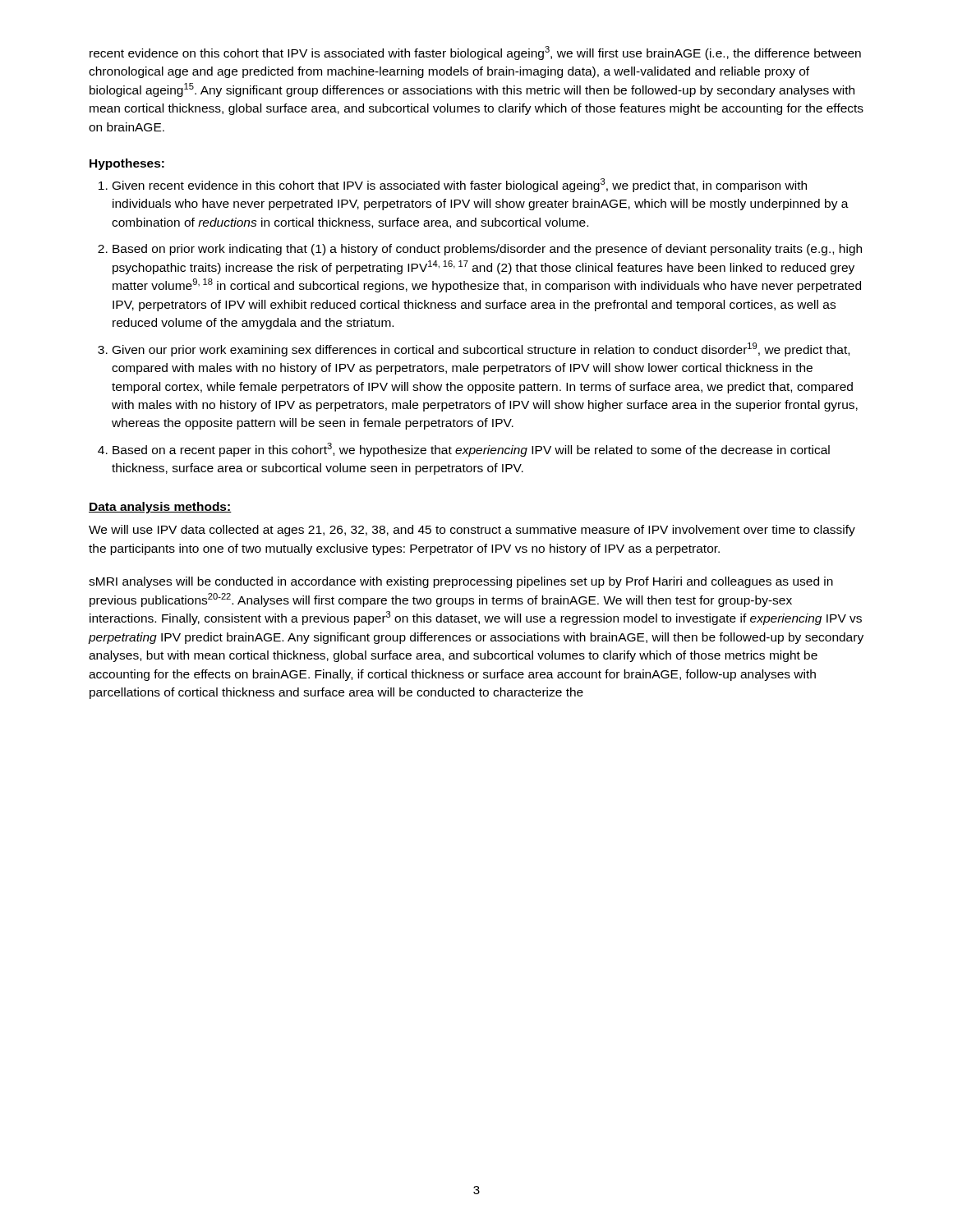Point to the element starting "Given recent evidence in this cohort that"

pos(488,204)
